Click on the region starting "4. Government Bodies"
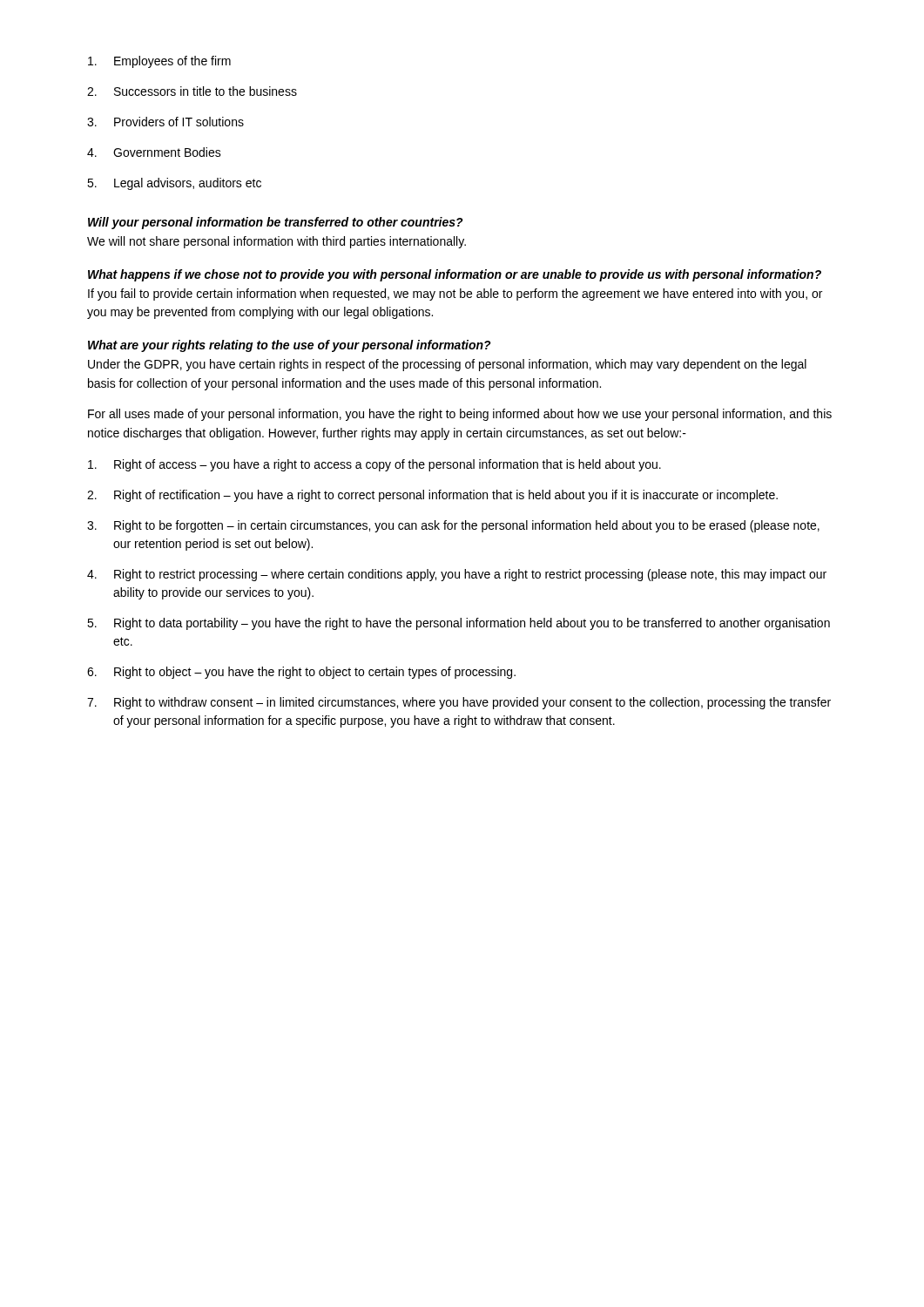The width and height of the screenshot is (924, 1307). tap(154, 152)
